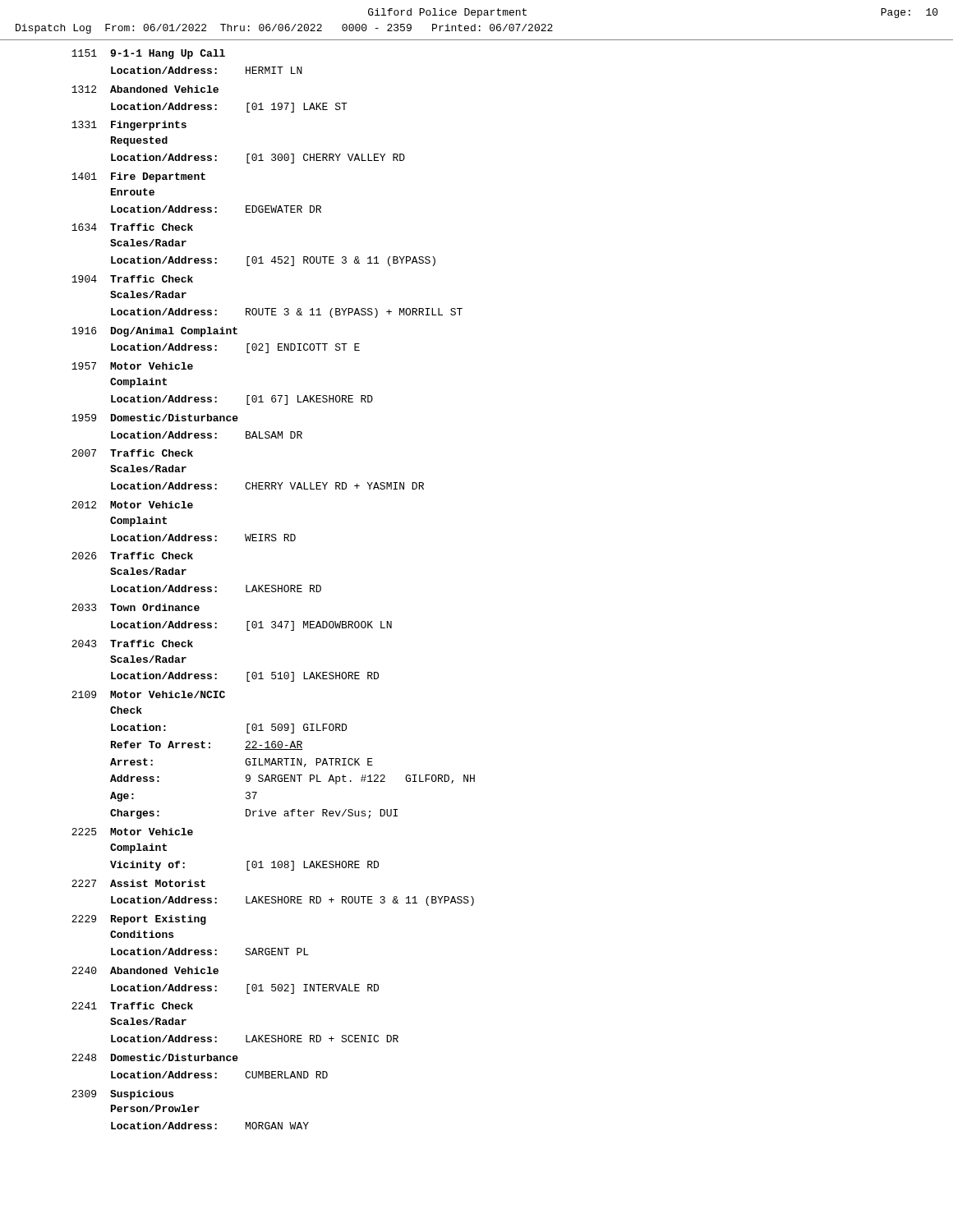Click on the passage starting "1634 Traffic Check Scales/Radar Location/Address: [01 452]"
Screen dimensions: 1232x953
[132, 227]
